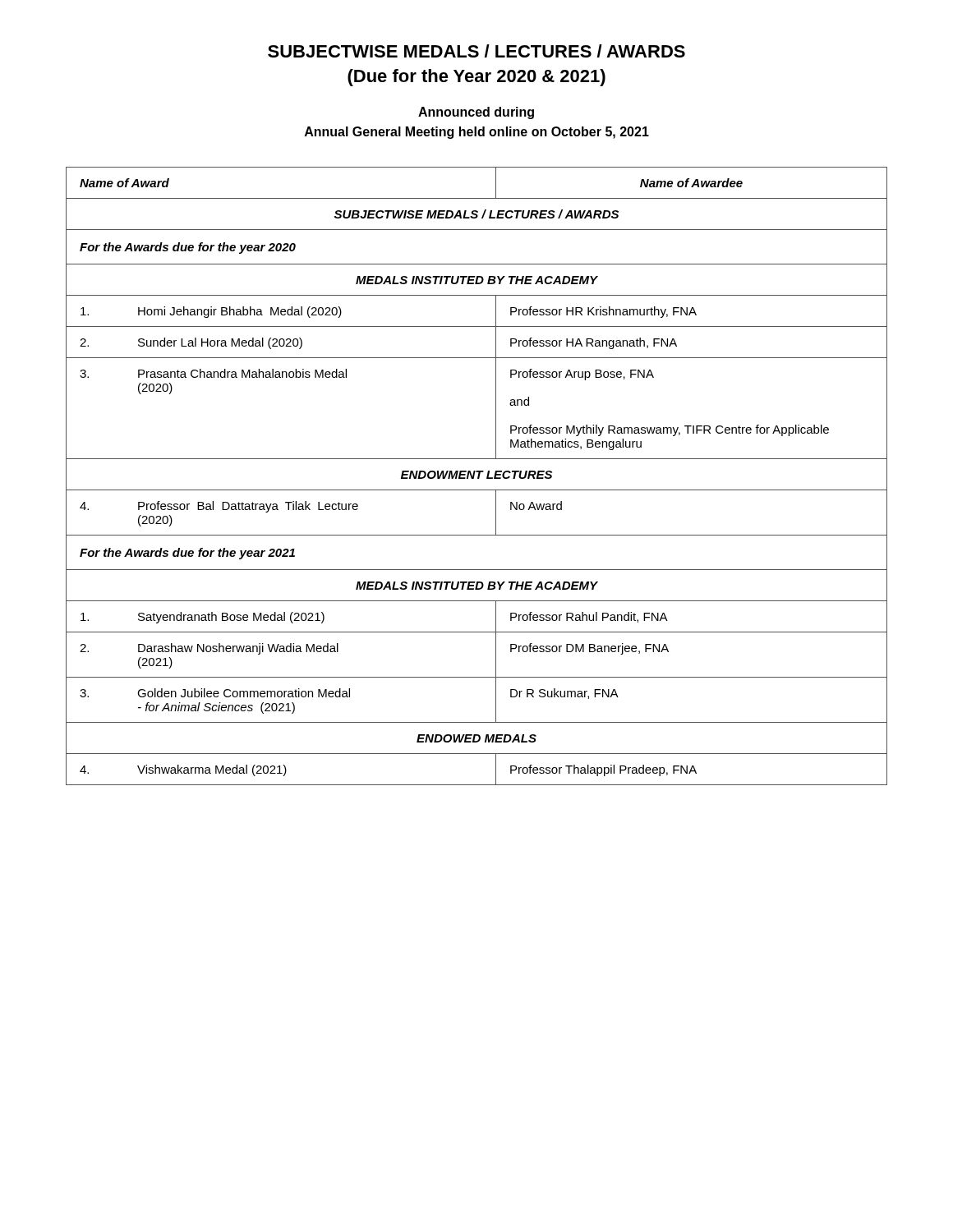This screenshot has width=953, height=1232.
Task: Where is the passage that starts "Announced duringAnnual General Meeting held"?
Action: pyautogui.click(x=476, y=123)
